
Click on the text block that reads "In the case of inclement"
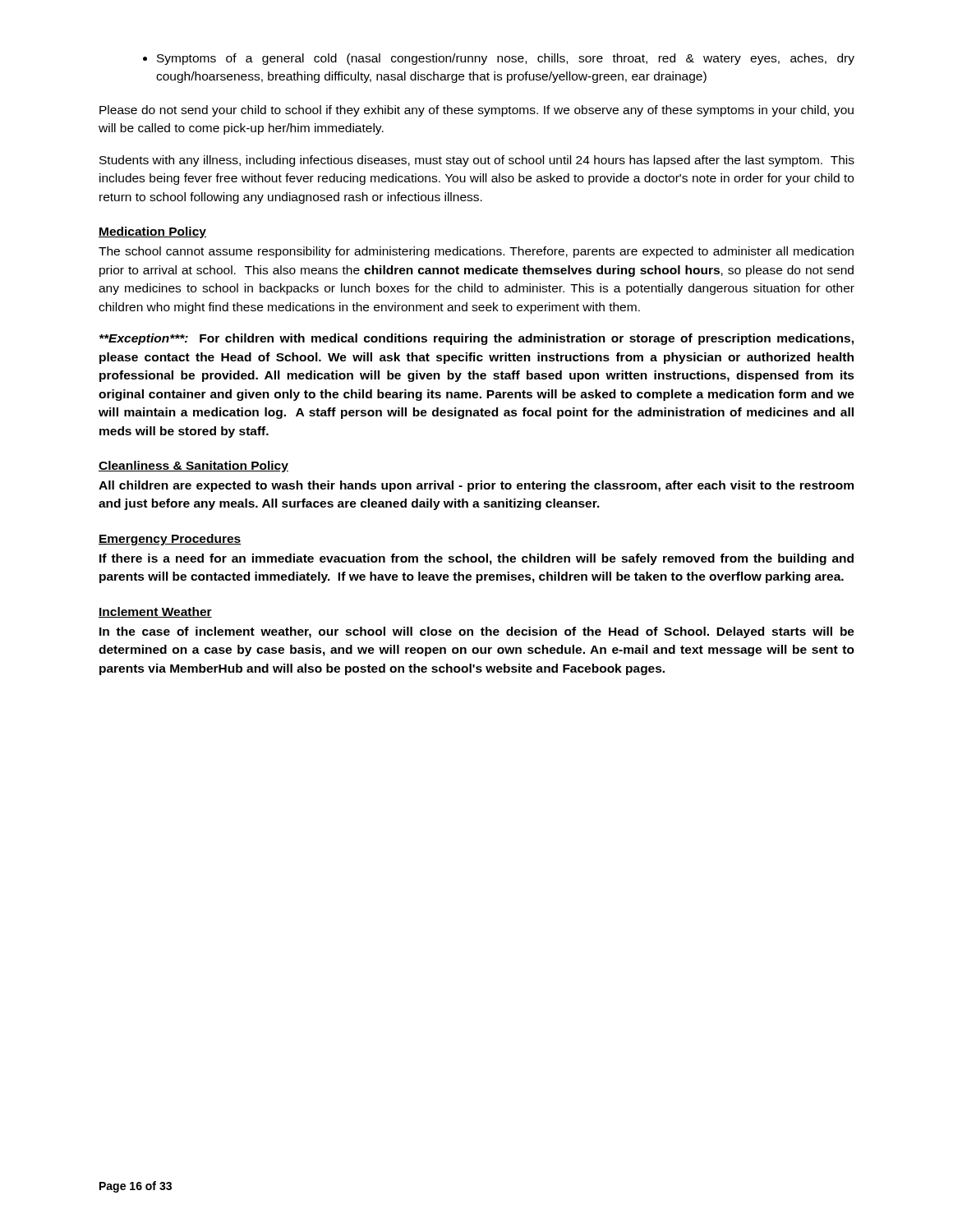[476, 650]
